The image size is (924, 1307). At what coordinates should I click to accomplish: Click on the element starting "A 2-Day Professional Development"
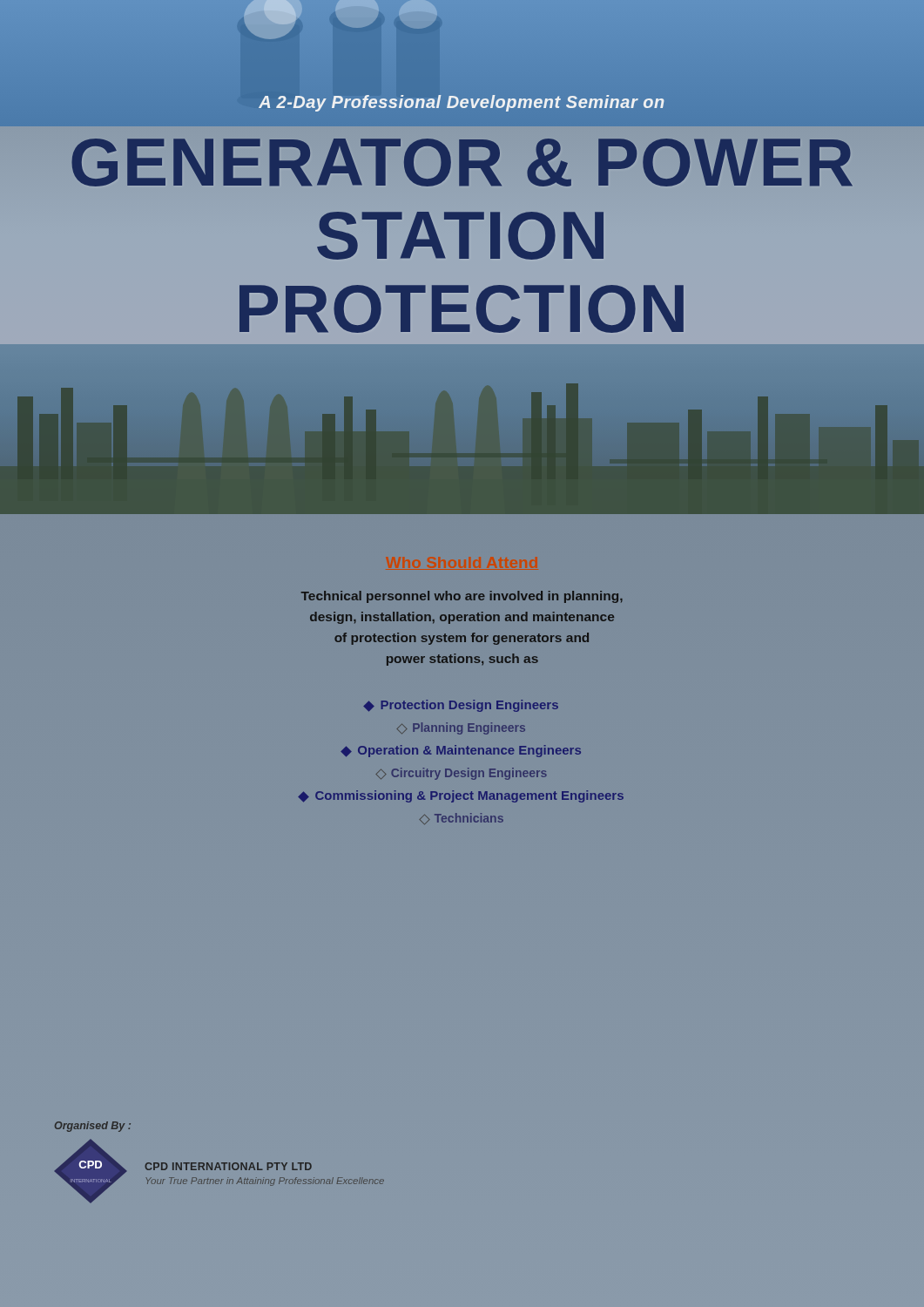click(462, 102)
